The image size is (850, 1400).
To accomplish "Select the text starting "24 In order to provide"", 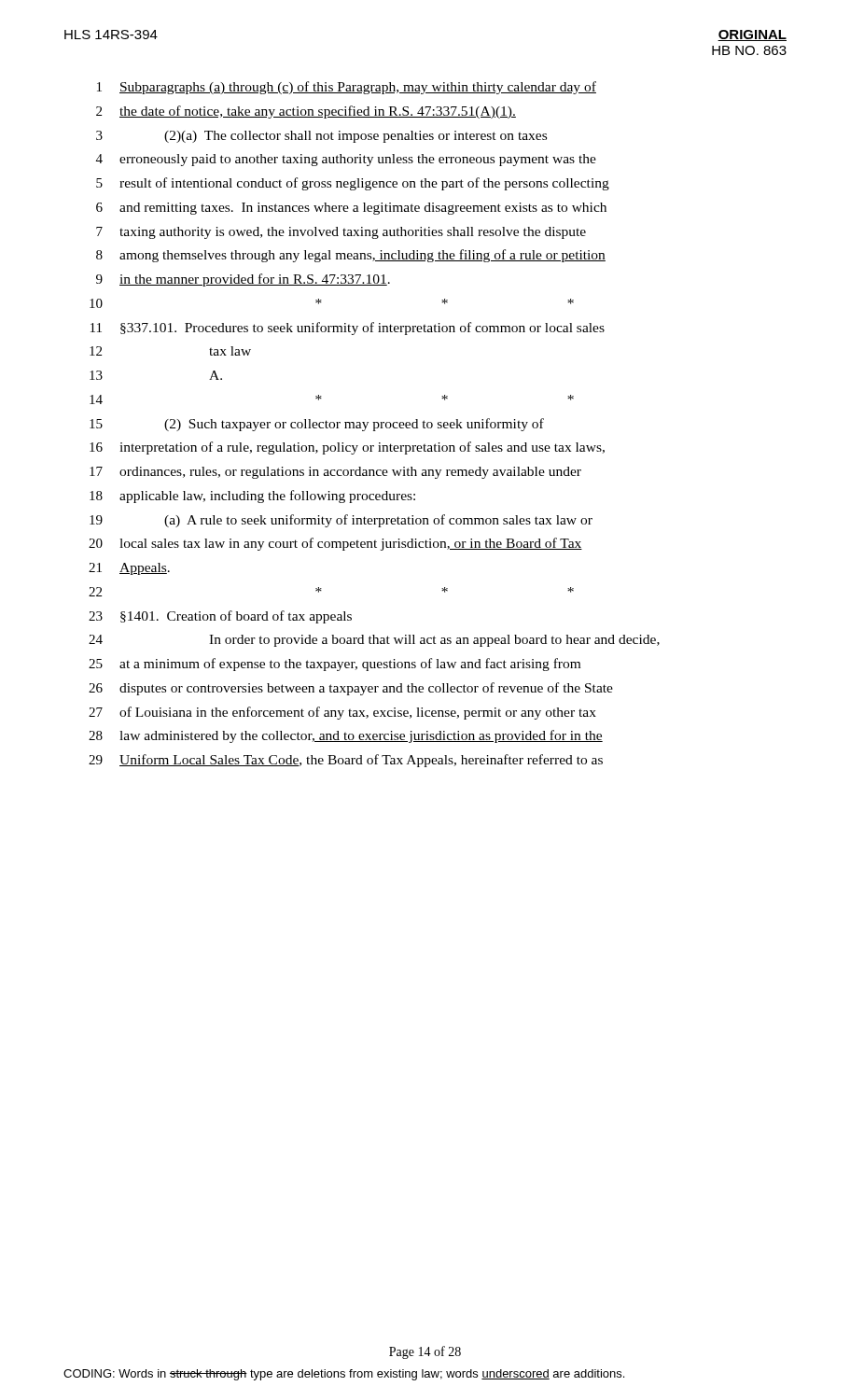I will point(425,639).
